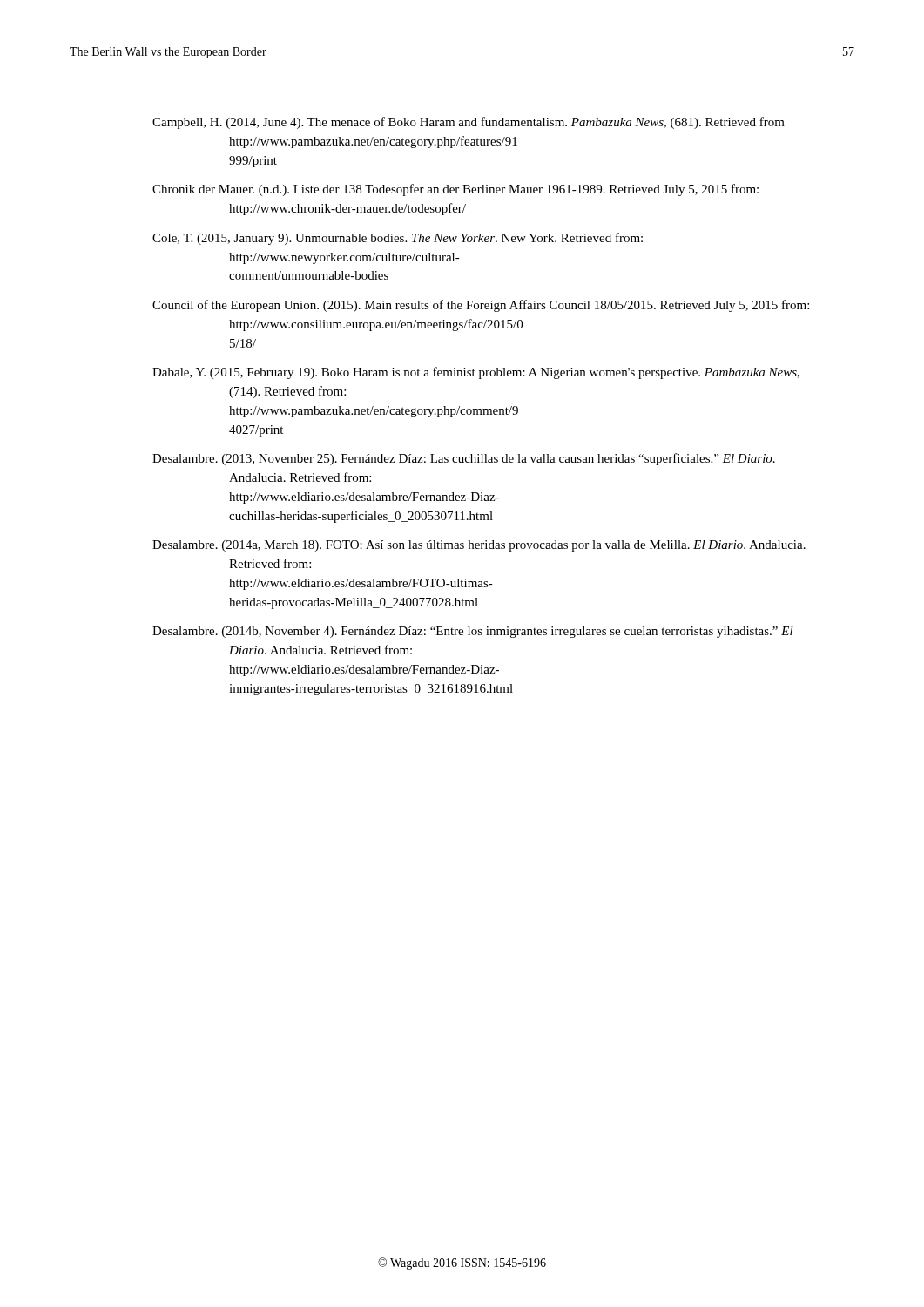
Task: Click the passage that begins "Cole, T. (2015, January 9). Unmournable"
Action: (398, 257)
